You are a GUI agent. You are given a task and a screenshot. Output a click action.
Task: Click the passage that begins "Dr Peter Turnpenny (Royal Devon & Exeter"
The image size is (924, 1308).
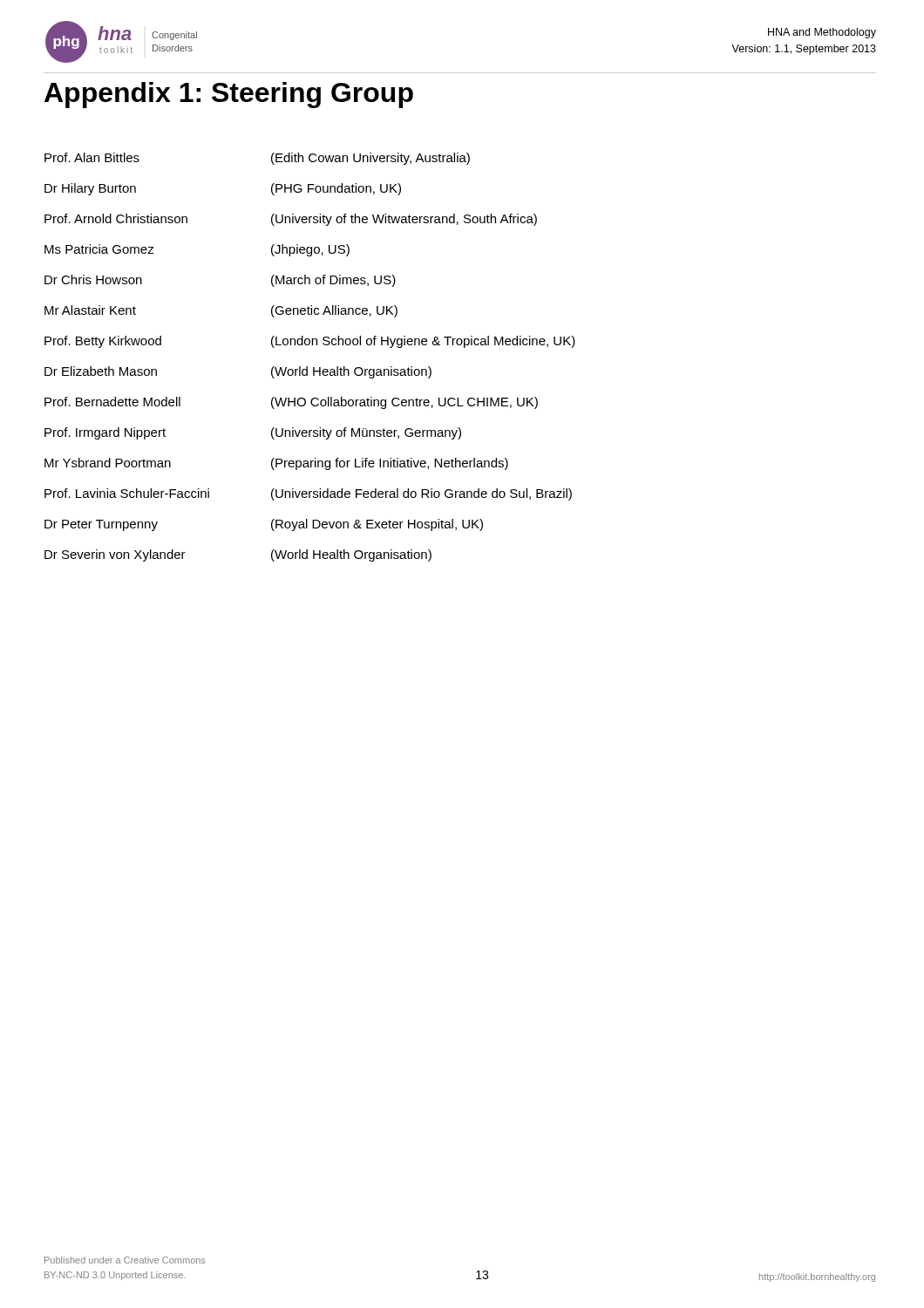click(x=460, y=524)
